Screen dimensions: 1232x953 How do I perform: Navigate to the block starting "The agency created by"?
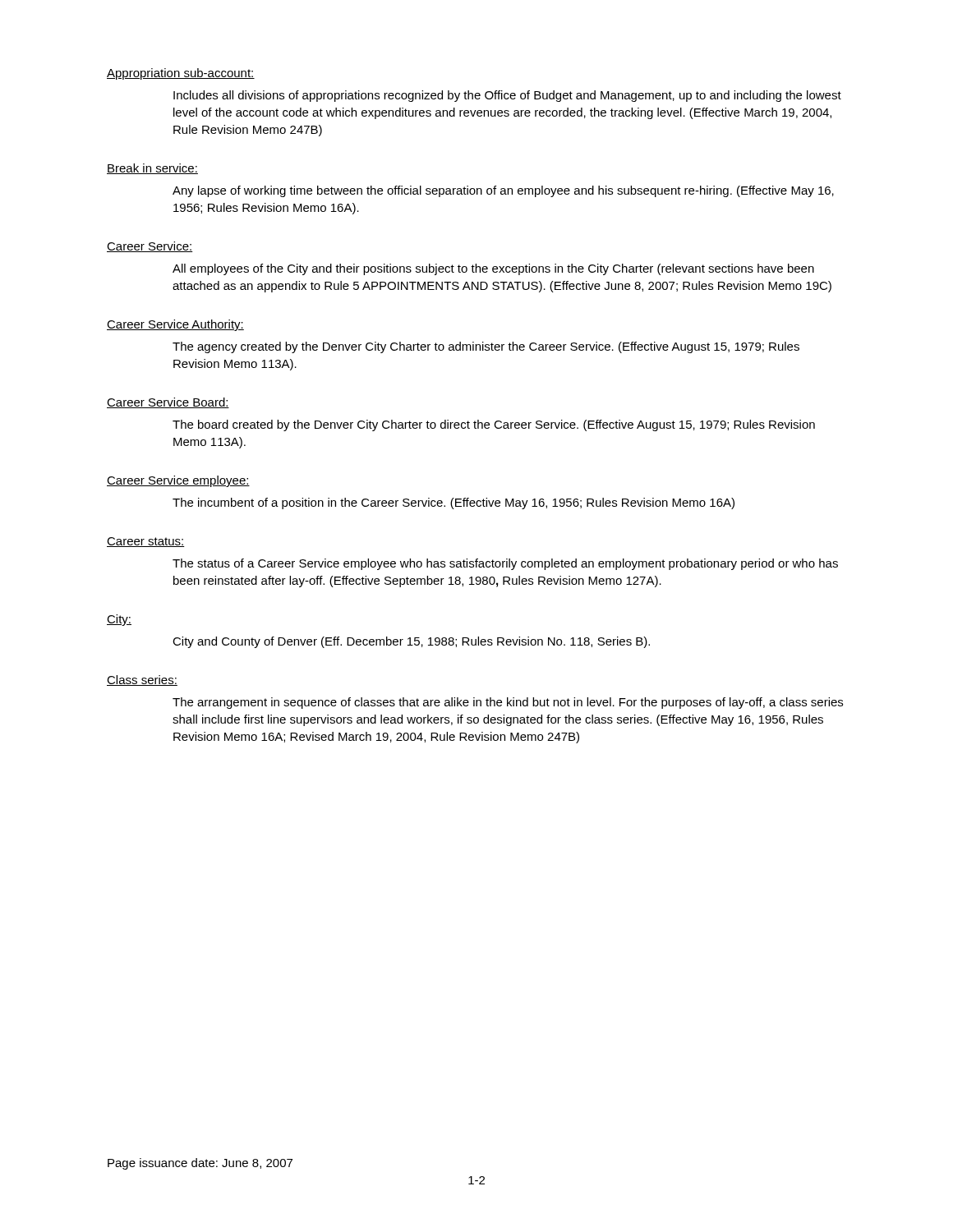[486, 355]
